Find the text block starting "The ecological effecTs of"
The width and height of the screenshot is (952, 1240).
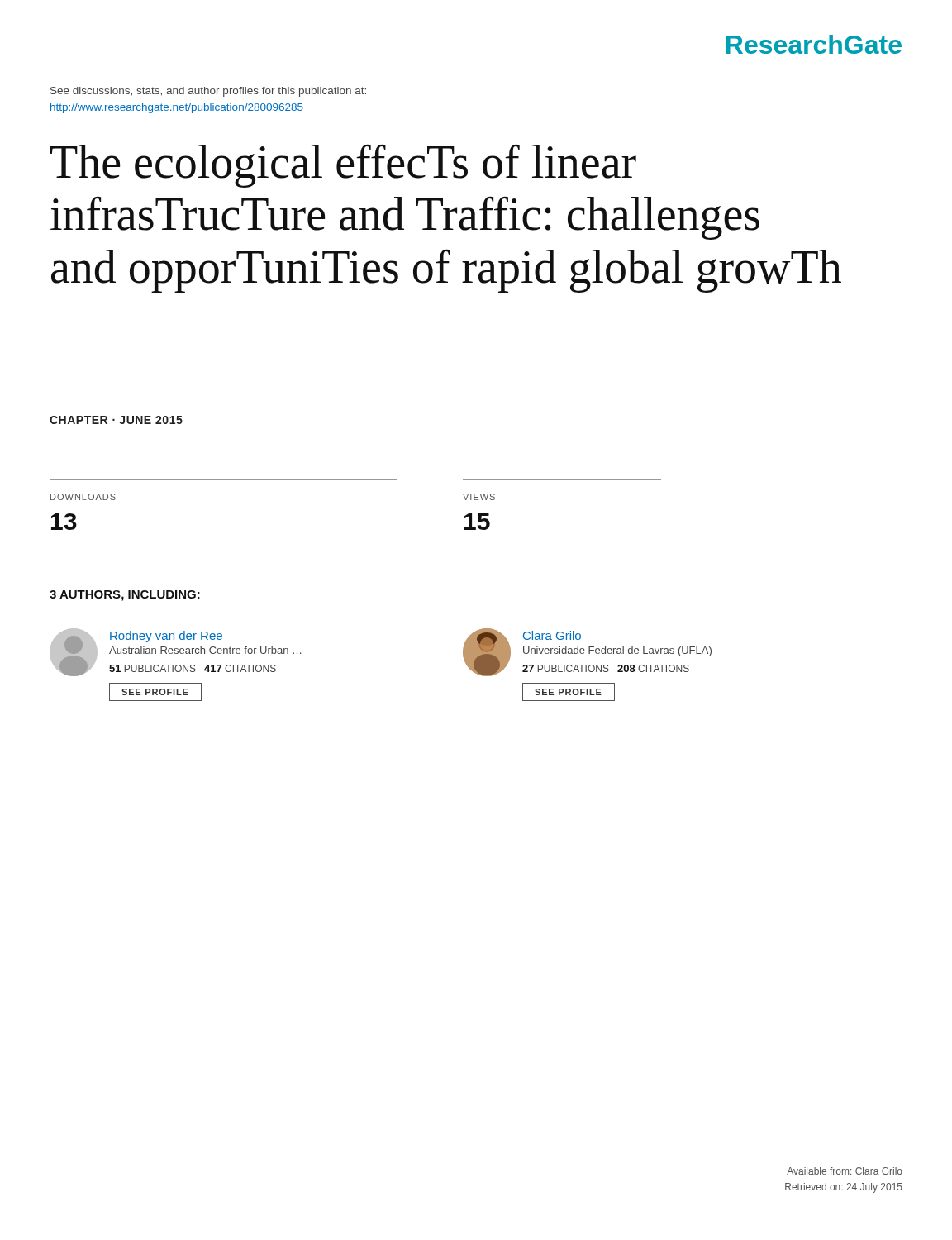[446, 214]
